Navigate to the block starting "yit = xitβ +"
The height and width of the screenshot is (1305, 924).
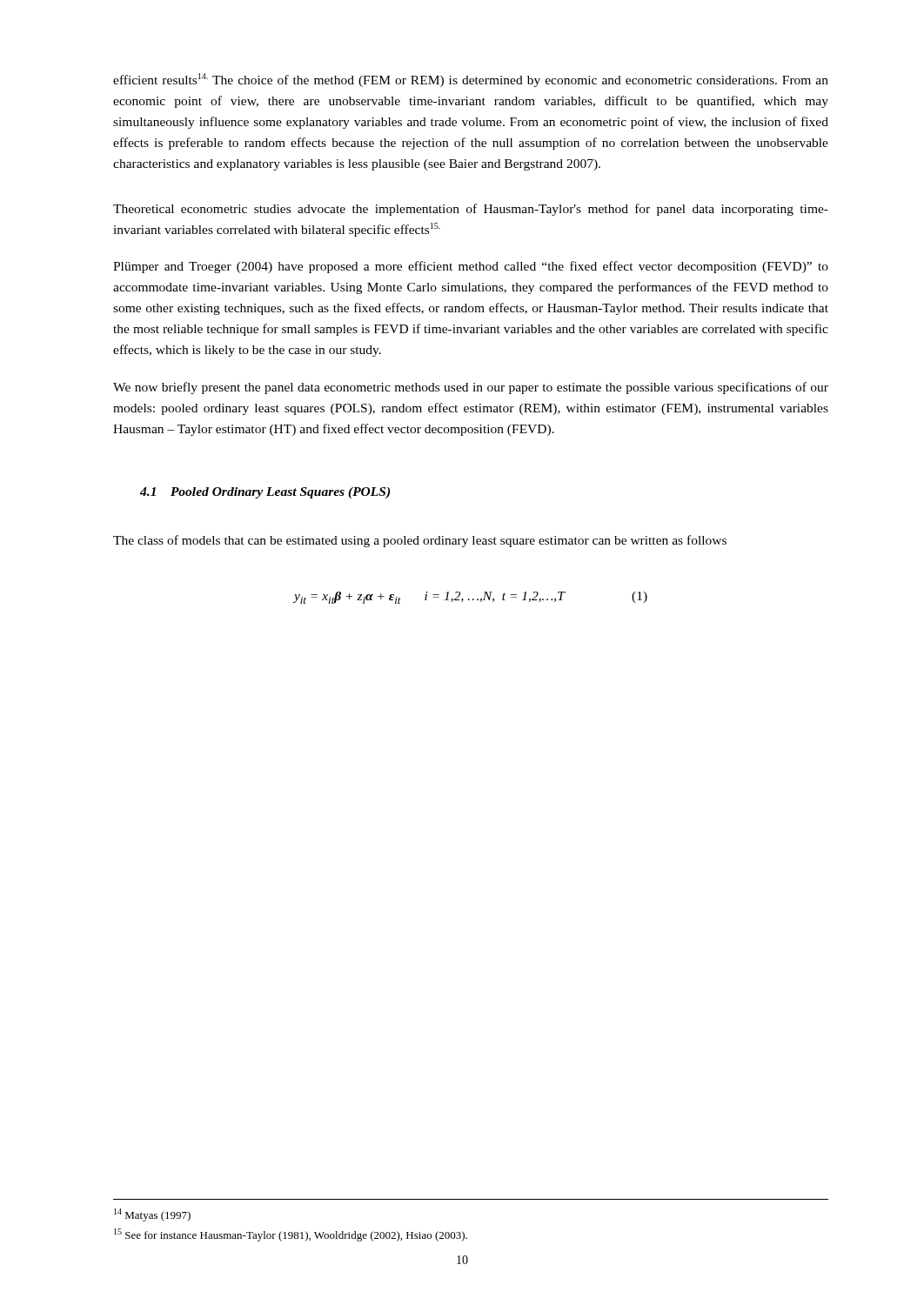click(x=471, y=597)
